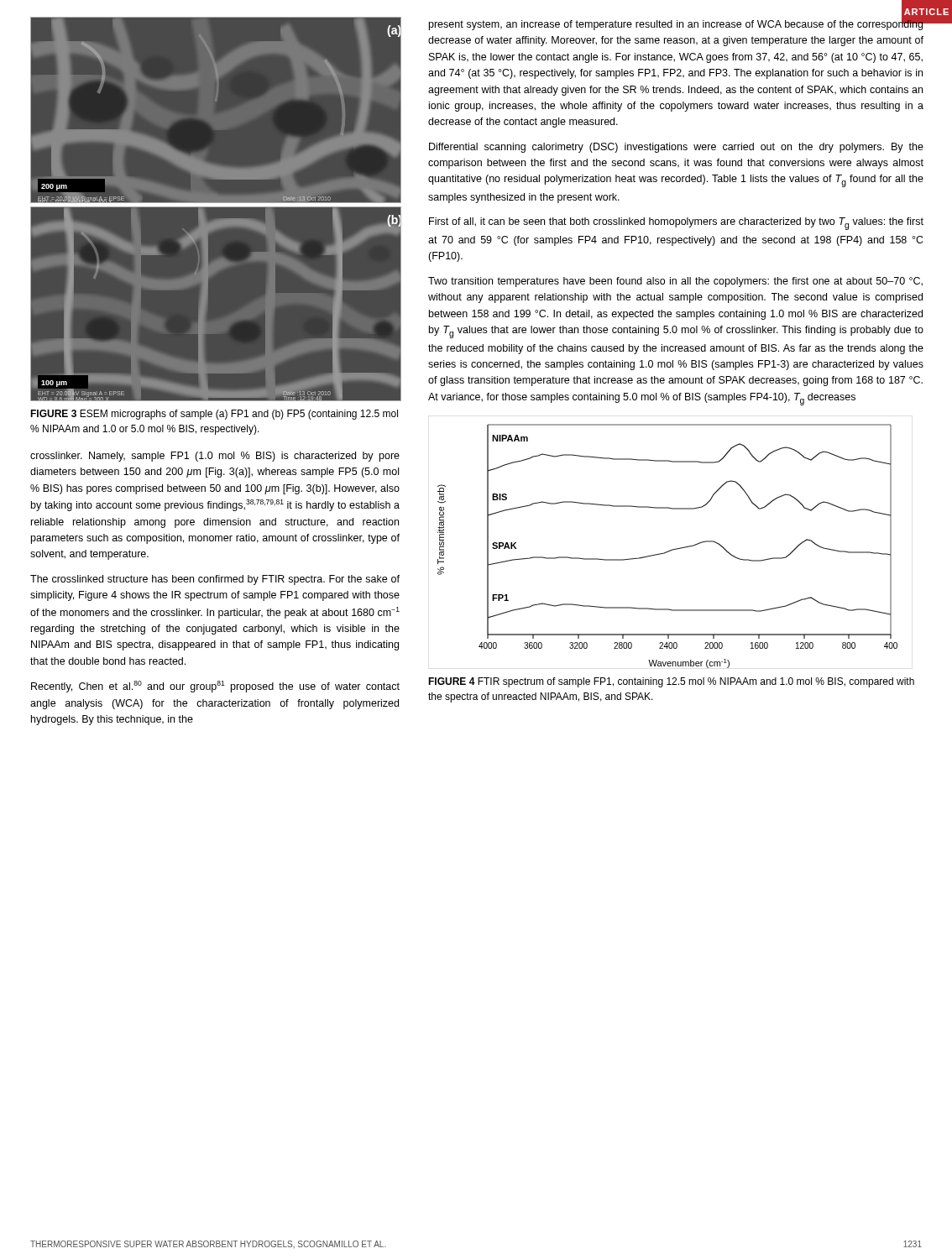Find the text starting "crosslinker. Namely, sample FP1 (1.0 mol"
Screen dimensions: 1259x952
tap(215, 505)
